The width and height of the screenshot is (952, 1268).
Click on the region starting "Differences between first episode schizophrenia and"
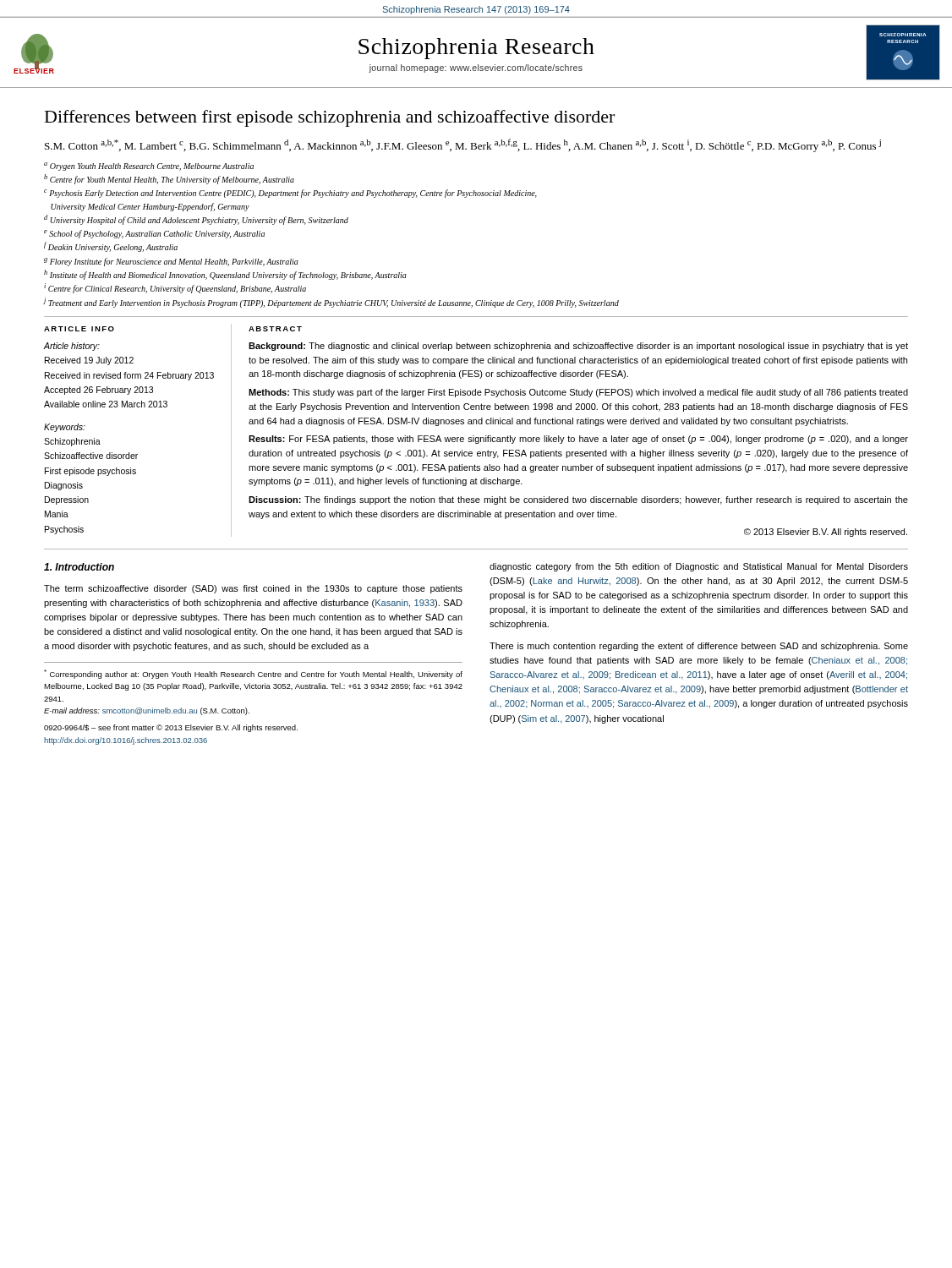pyautogui.click(x=329, y=116)
